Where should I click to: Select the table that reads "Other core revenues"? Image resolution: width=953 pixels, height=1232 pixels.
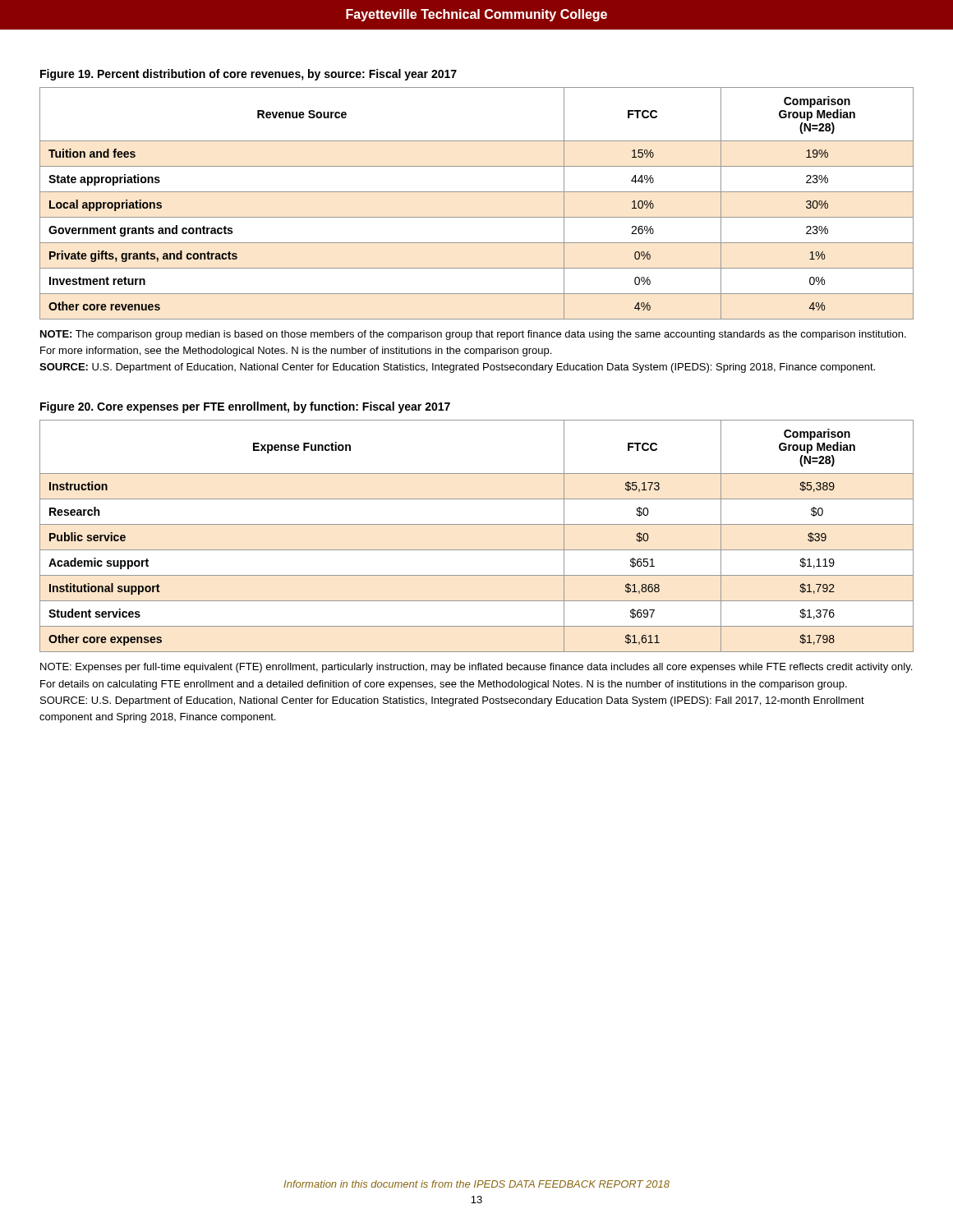tap(476, 203)
